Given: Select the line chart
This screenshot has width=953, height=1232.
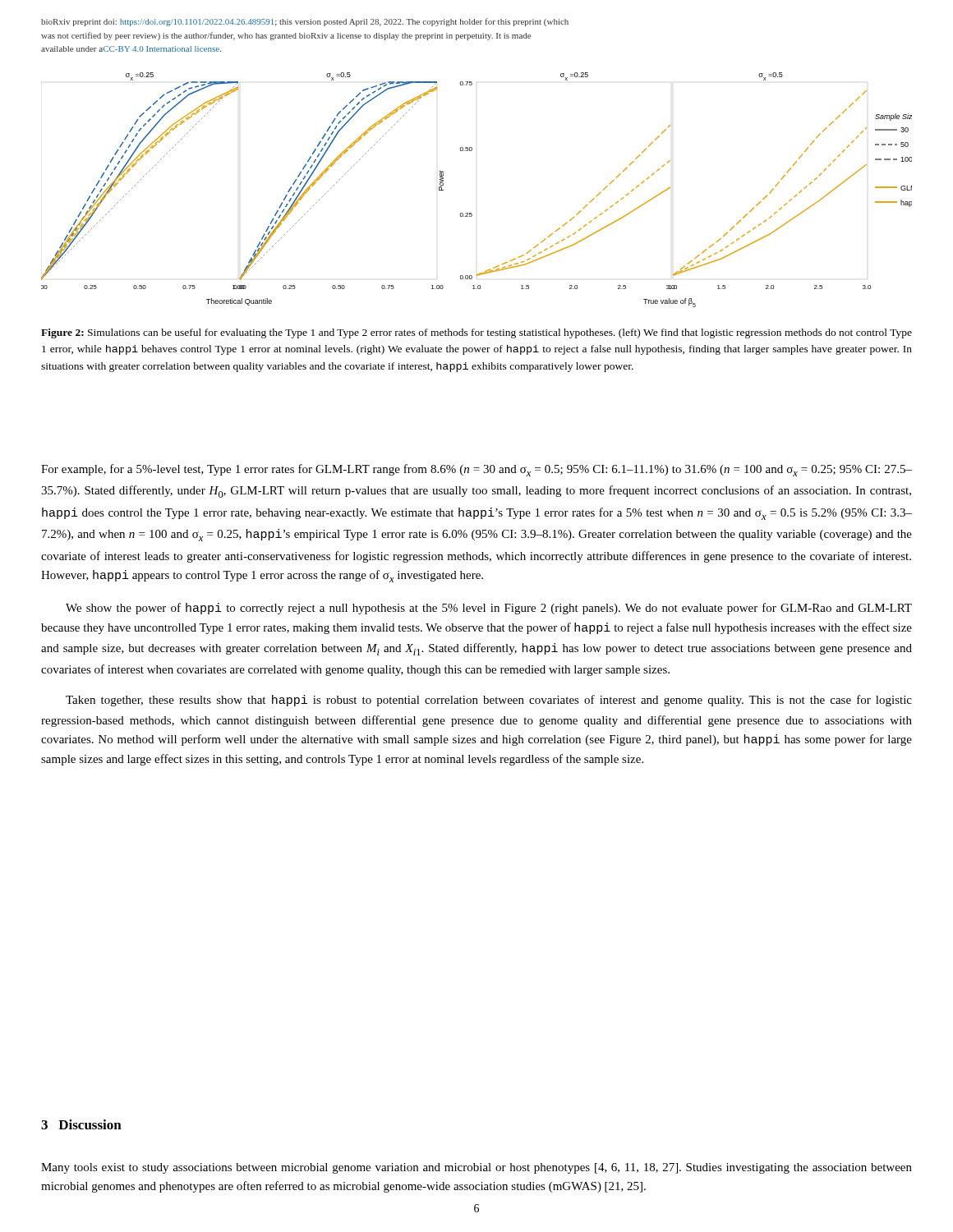Looking at the screenshot, I should coord(476,193).
